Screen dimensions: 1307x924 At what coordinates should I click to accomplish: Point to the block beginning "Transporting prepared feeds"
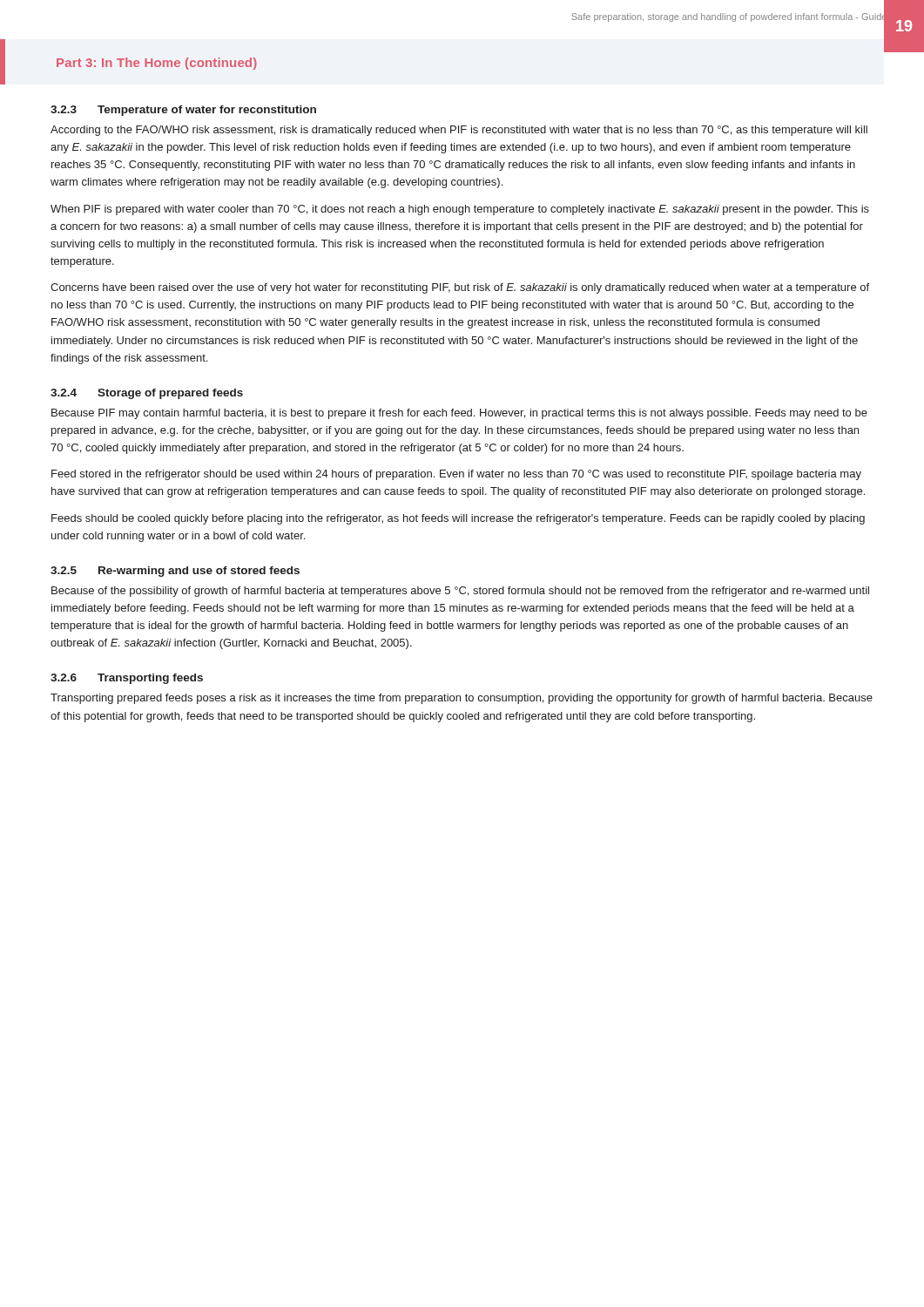[462, 707]
